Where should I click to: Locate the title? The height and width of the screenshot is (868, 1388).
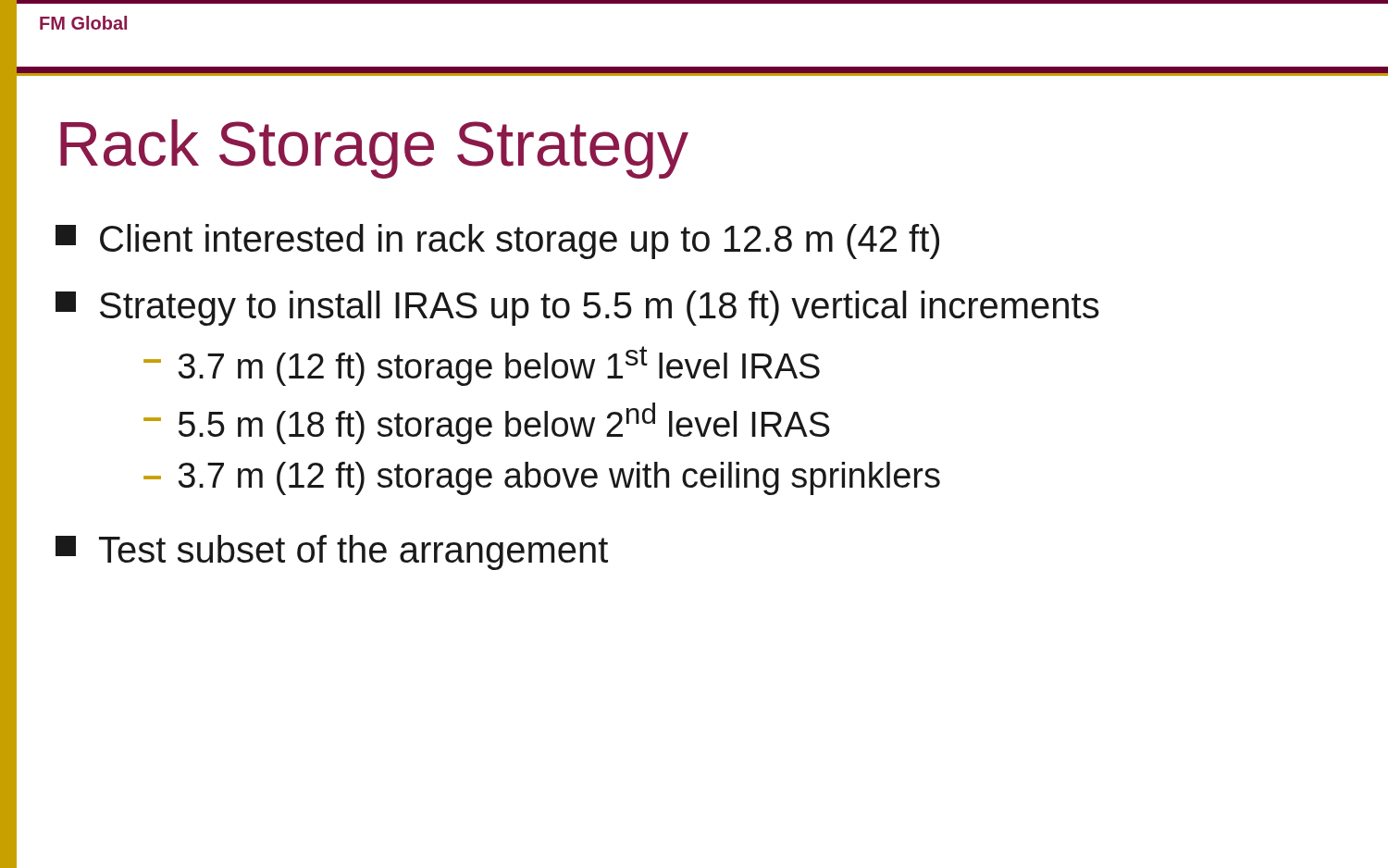[x=372, y=144]
